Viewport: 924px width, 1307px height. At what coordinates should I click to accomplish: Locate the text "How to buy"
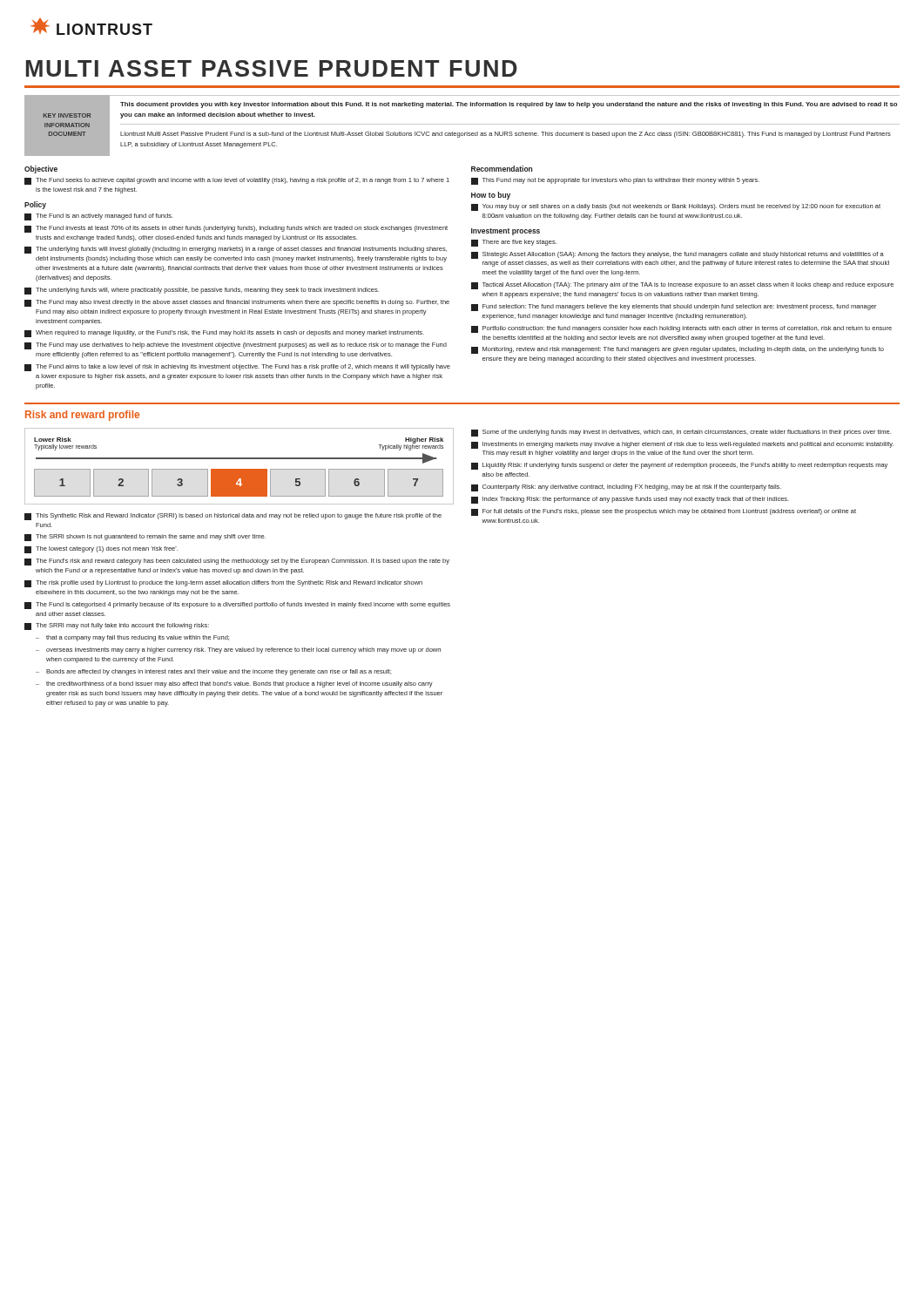(x=491, y=195)
